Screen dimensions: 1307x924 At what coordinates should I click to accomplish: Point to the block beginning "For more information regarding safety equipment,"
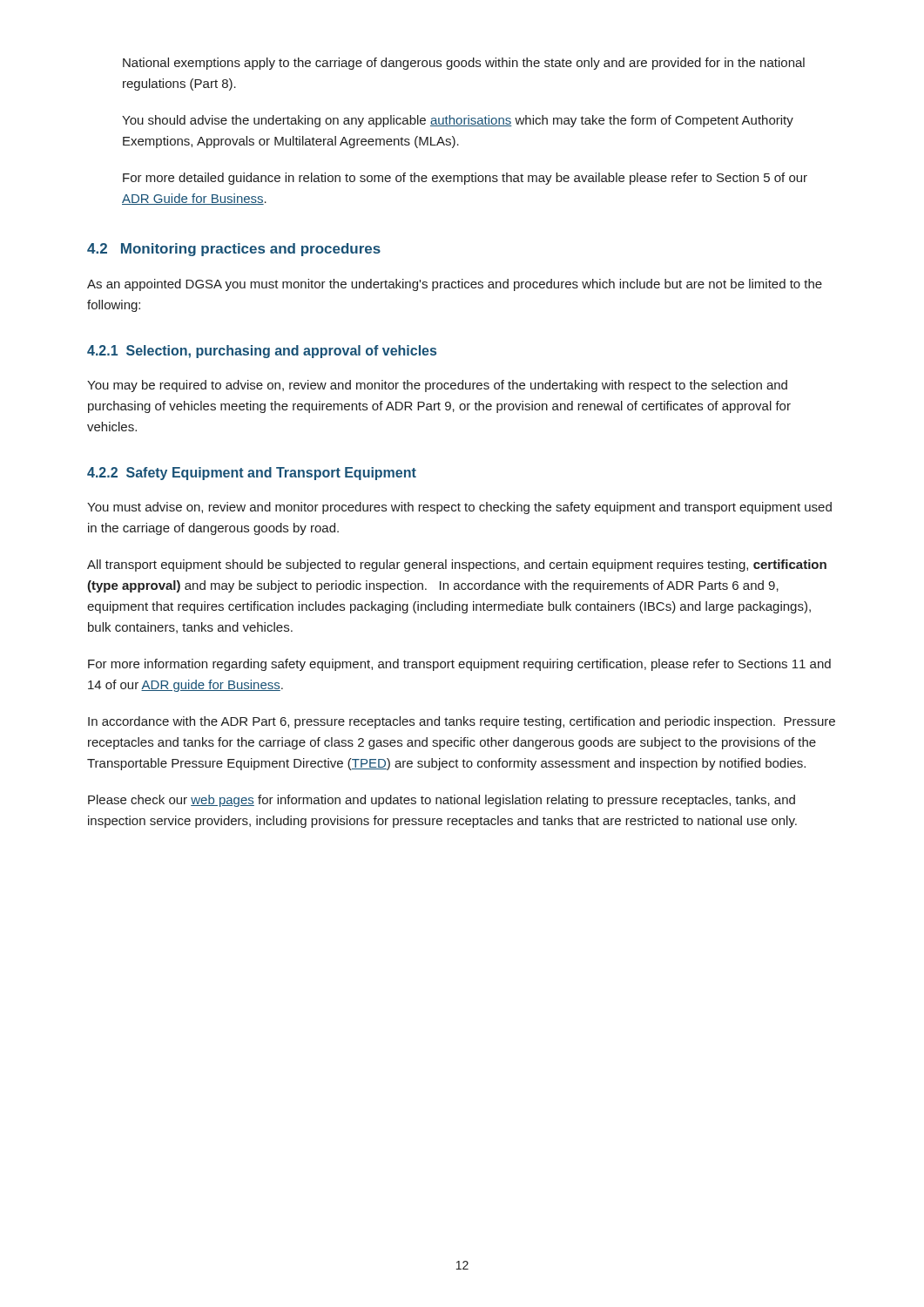459,674
